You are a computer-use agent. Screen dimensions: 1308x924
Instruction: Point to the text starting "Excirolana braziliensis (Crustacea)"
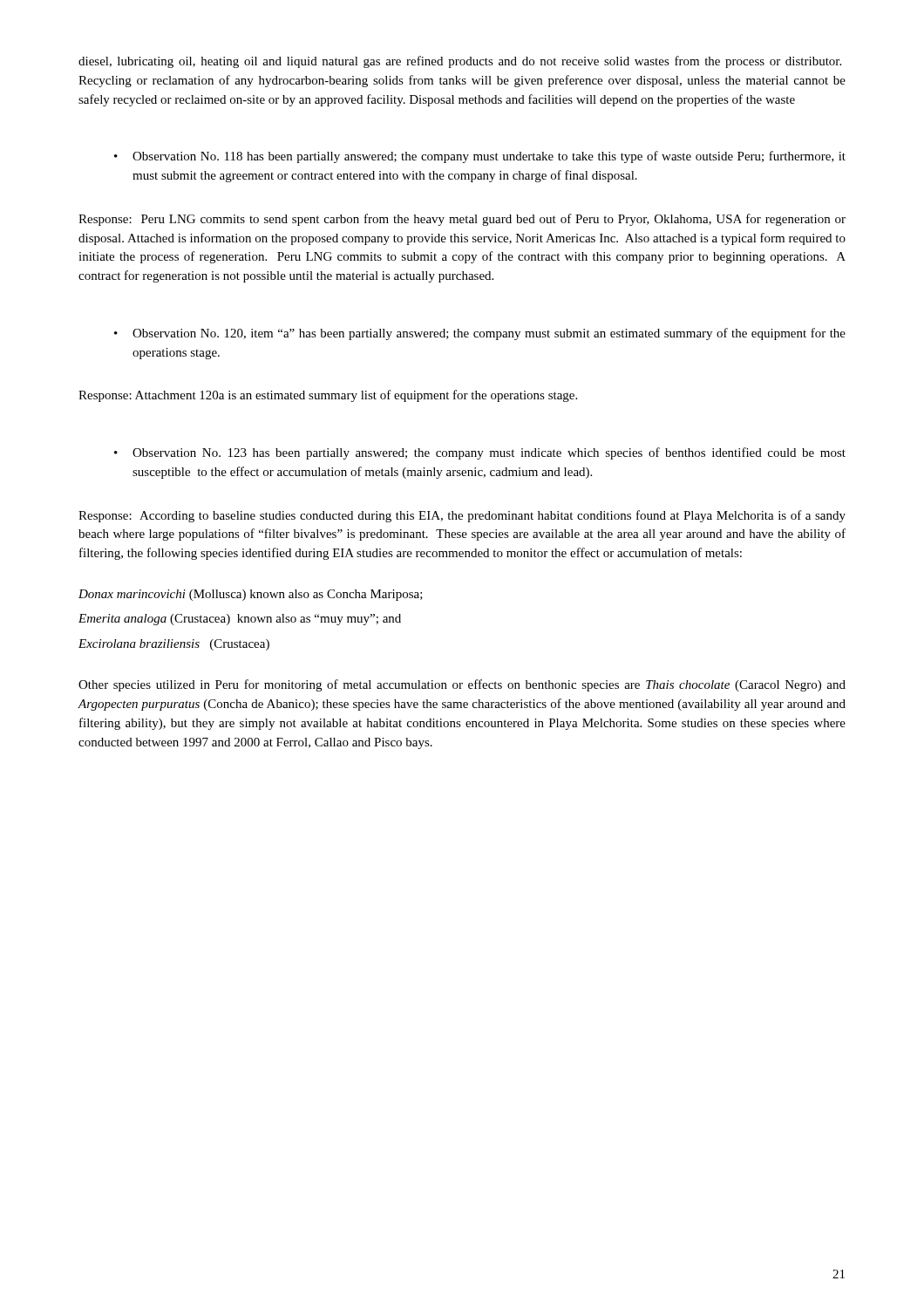pyautogui.click(x=174, y=643)
